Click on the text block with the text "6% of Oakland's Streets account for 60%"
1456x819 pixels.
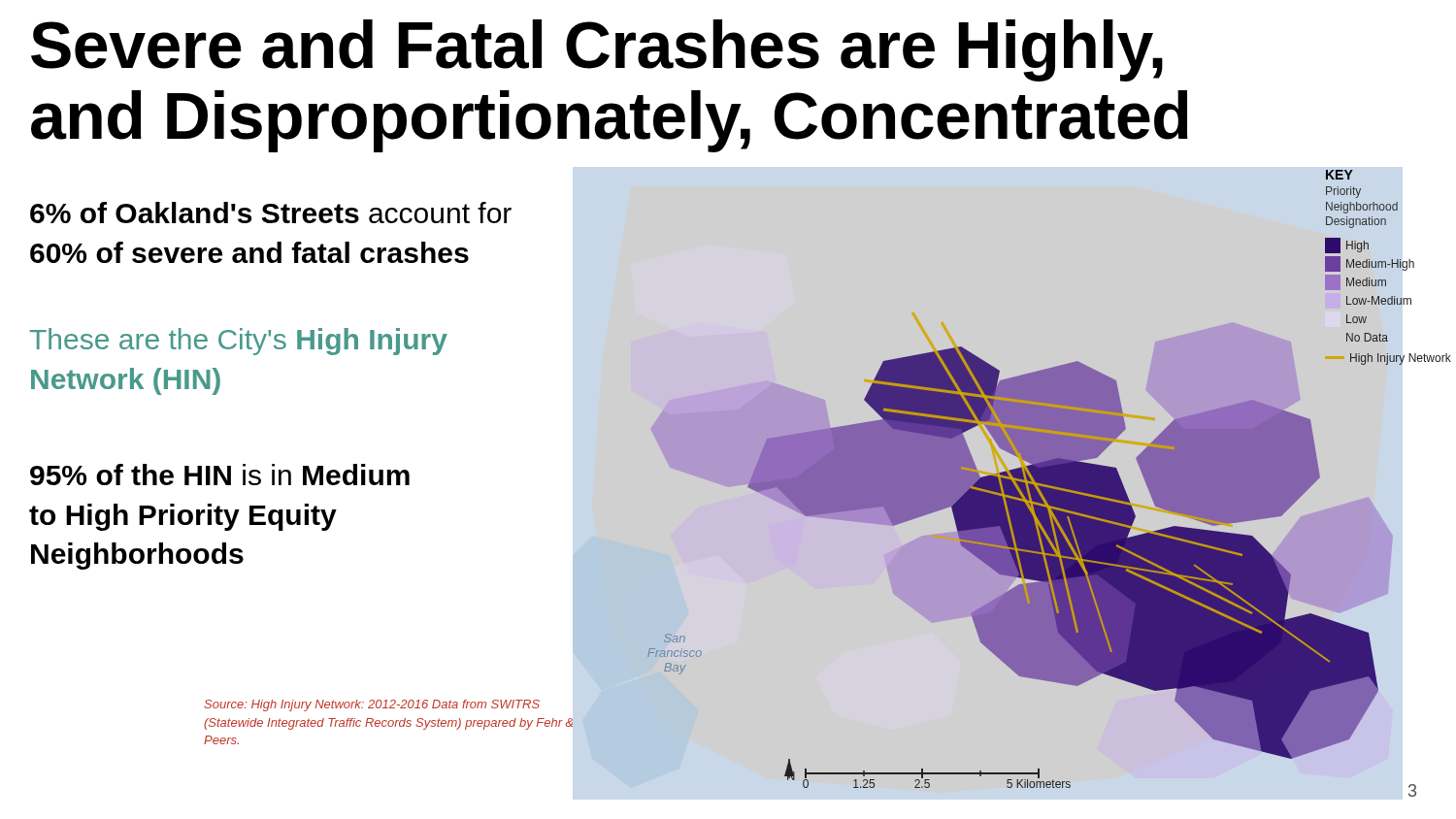coord(294,233)
